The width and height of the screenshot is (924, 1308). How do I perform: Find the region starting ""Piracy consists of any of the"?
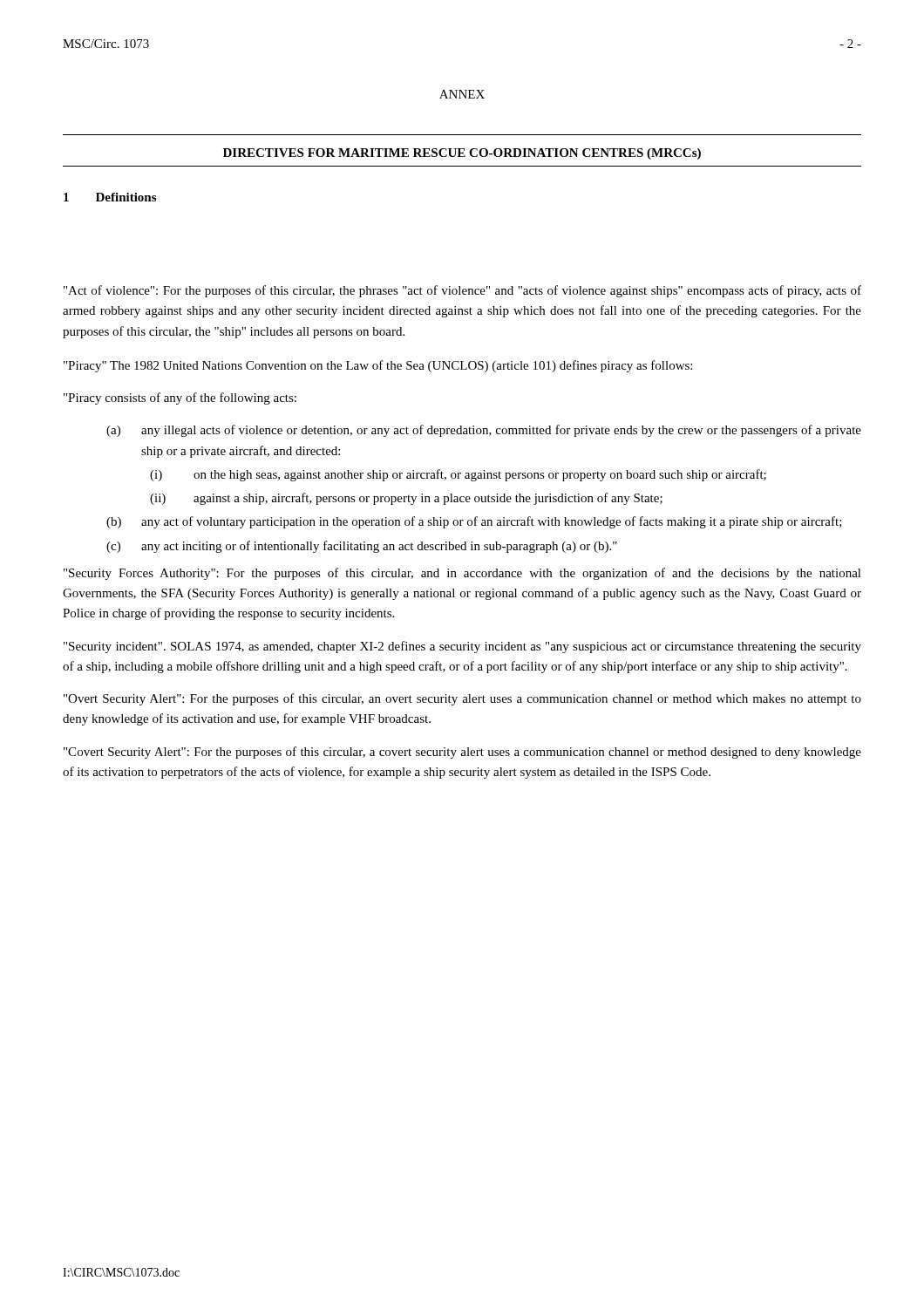click(x=180, y=399)
